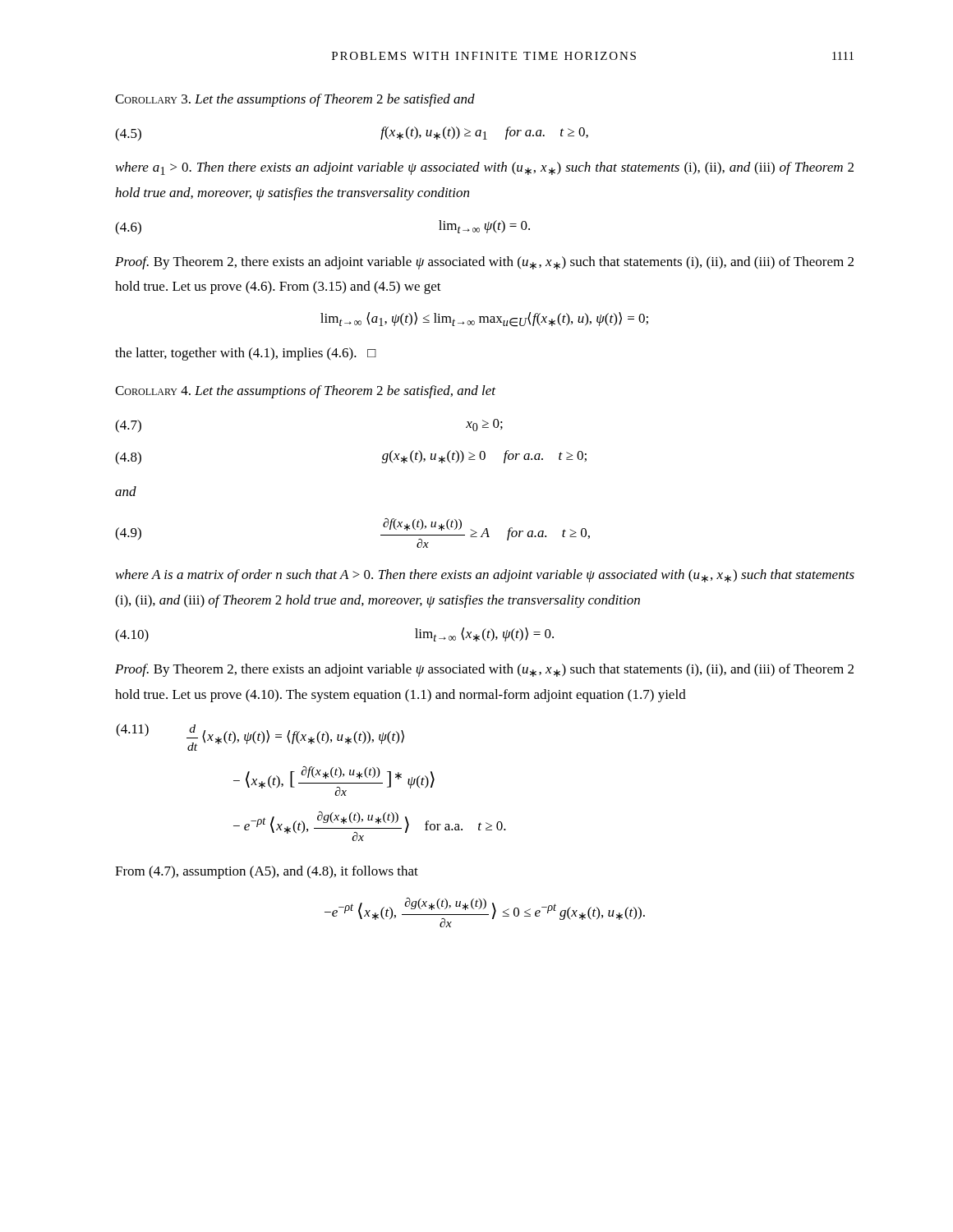Navigate to the text block starting "(4.11) ddt⟨x∗(t), ψ(t)⟩"
Viewport: 953px width, 1232px height.
tap(260, 737)
